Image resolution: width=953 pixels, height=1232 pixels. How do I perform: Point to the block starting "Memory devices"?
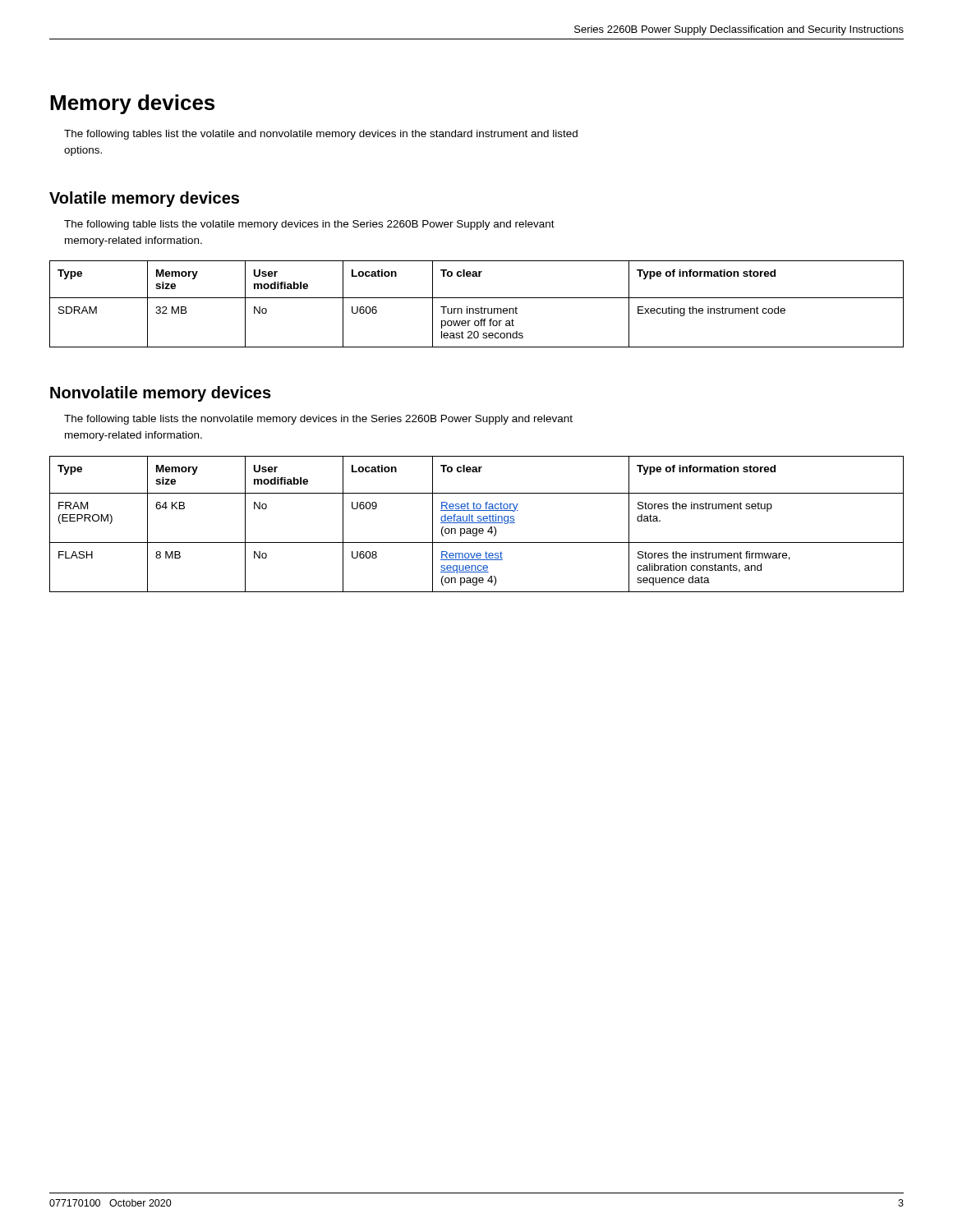[x=132, y=104]
